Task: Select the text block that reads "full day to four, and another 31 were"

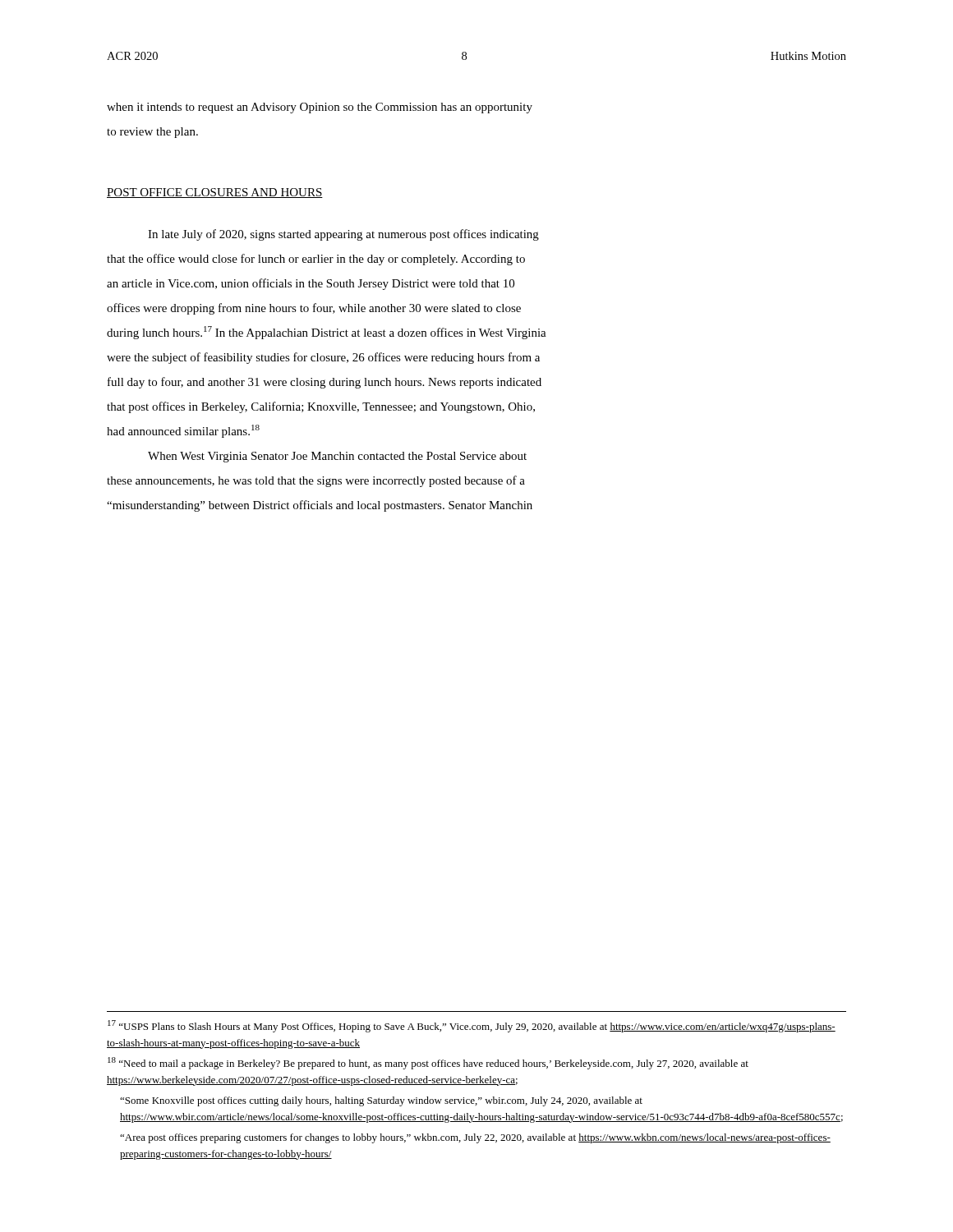Action: [x=324, y=381]
